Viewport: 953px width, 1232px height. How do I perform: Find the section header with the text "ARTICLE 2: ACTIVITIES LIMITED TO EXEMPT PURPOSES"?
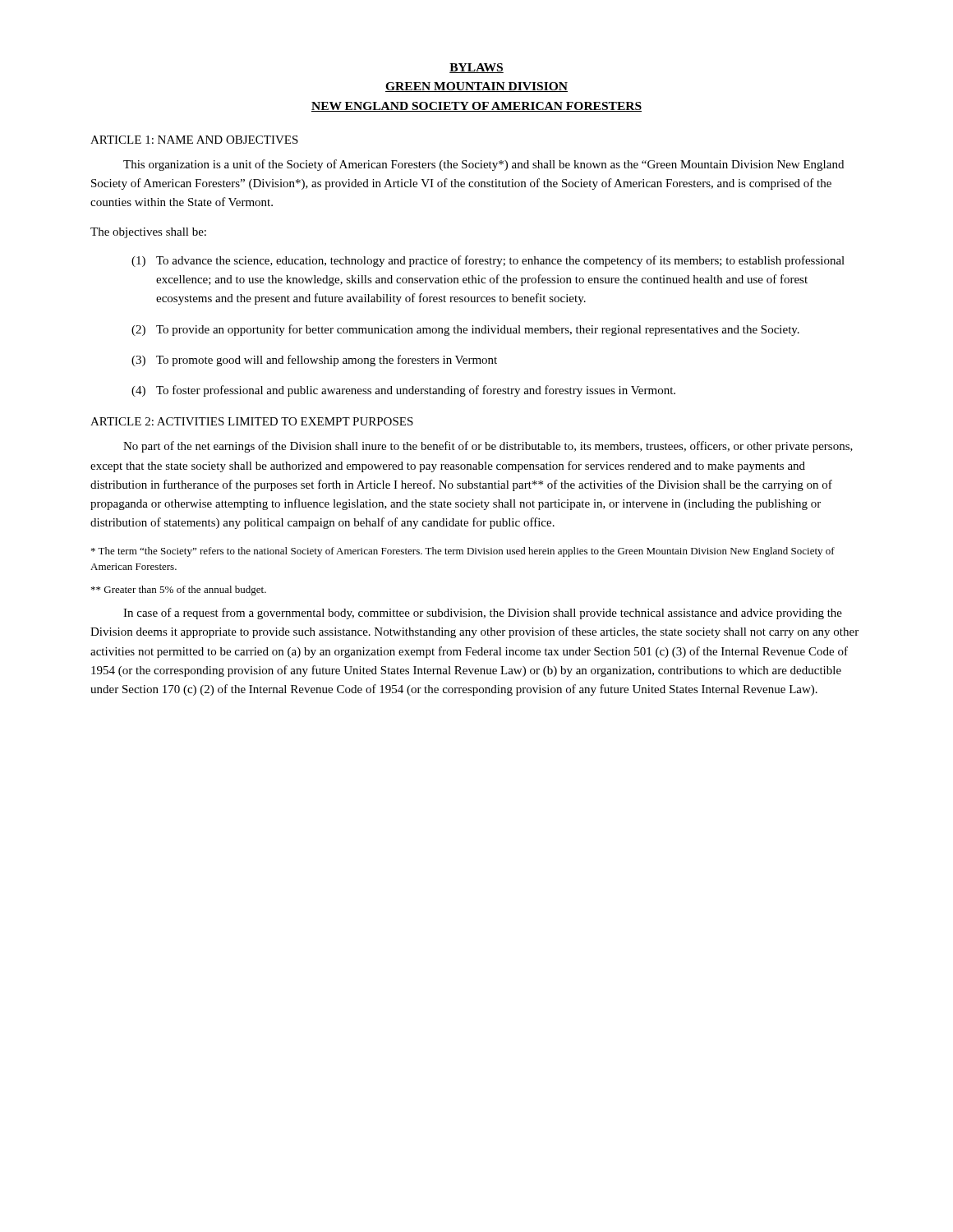252,422
